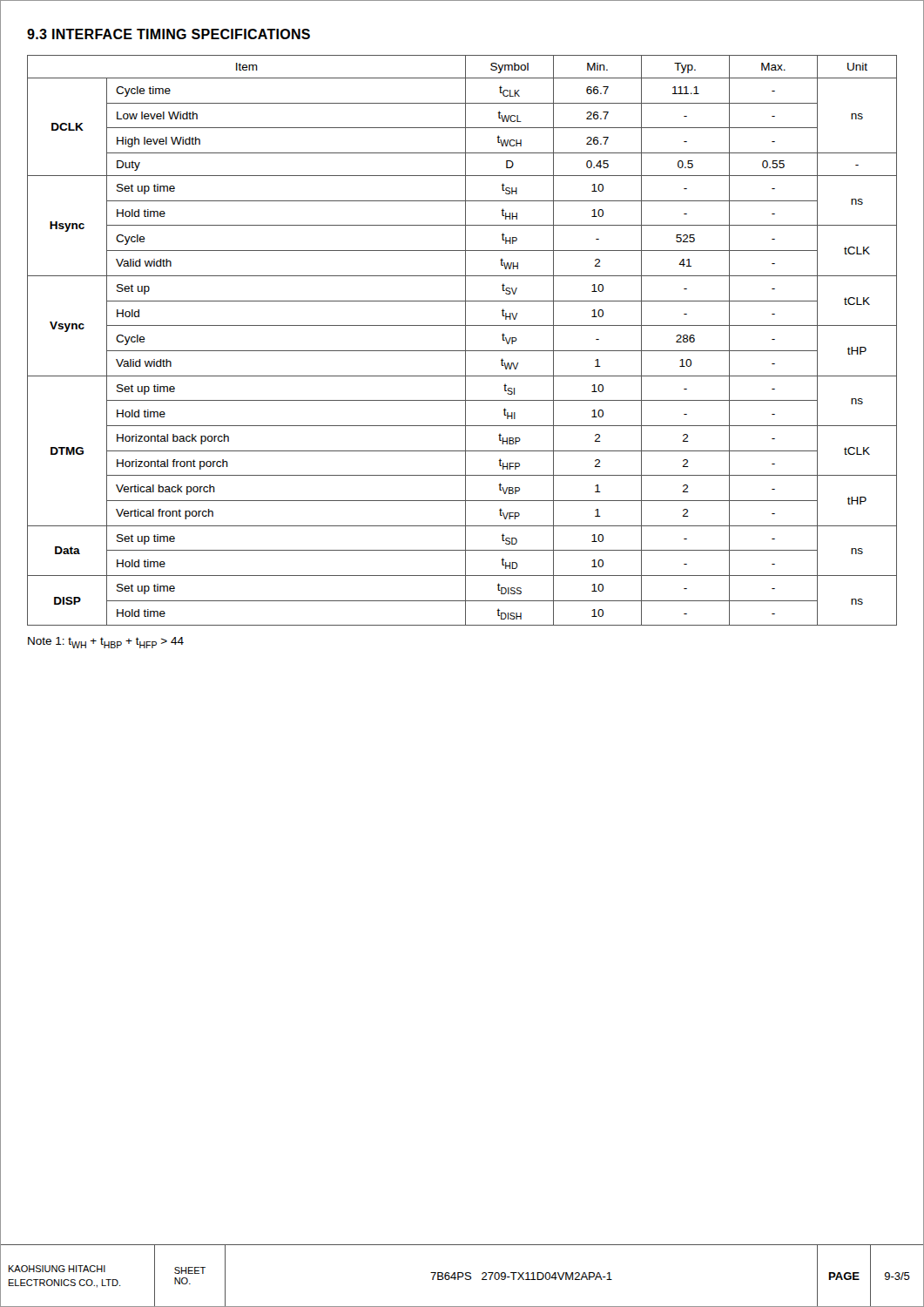
Task: Point to "9.3 INTERFACE TIMING SPECIFICATIONS"
Action: tap(169, 34)
